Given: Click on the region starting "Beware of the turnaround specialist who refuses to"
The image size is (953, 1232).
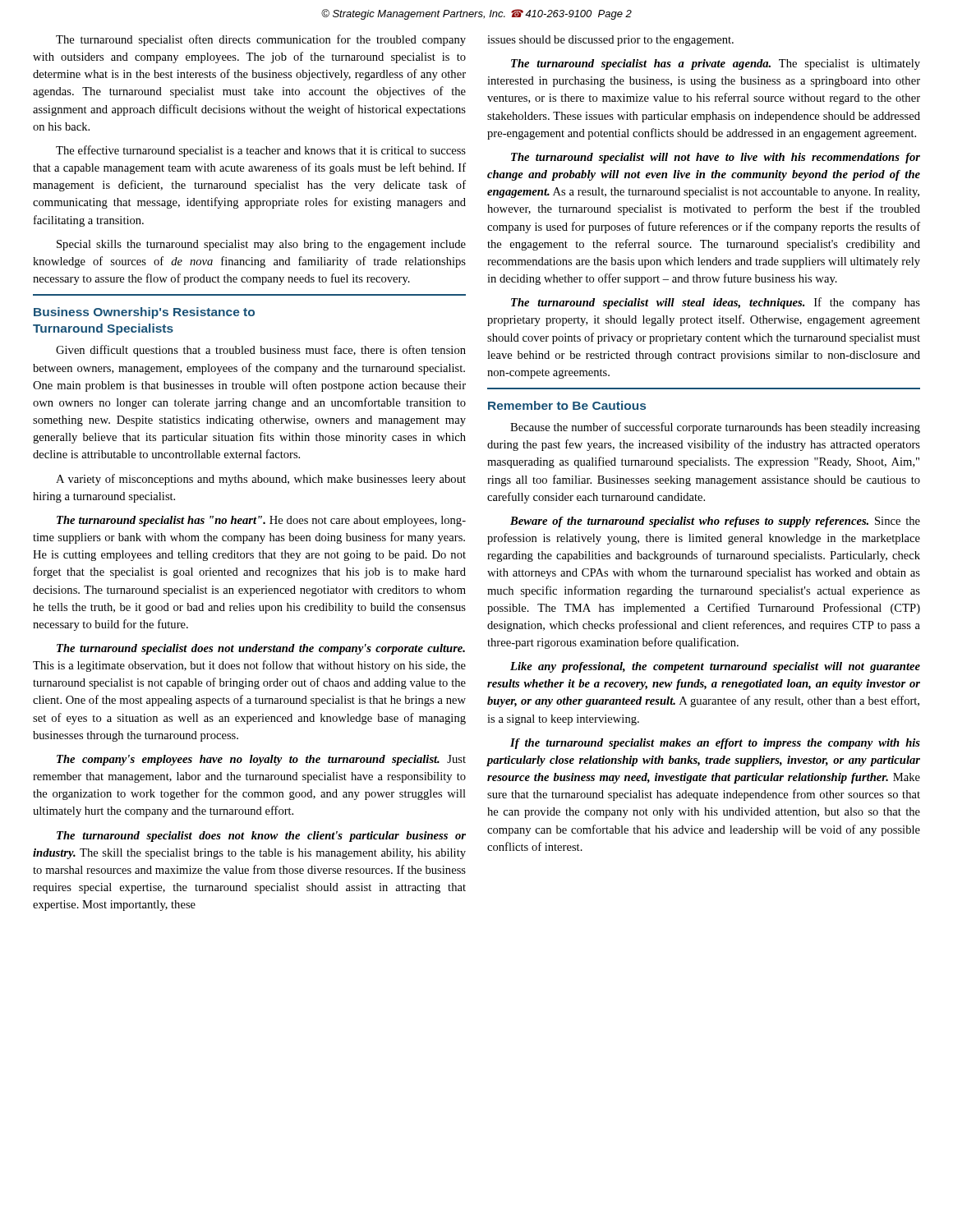Looking at the screenshot, I should pos(704,582).
